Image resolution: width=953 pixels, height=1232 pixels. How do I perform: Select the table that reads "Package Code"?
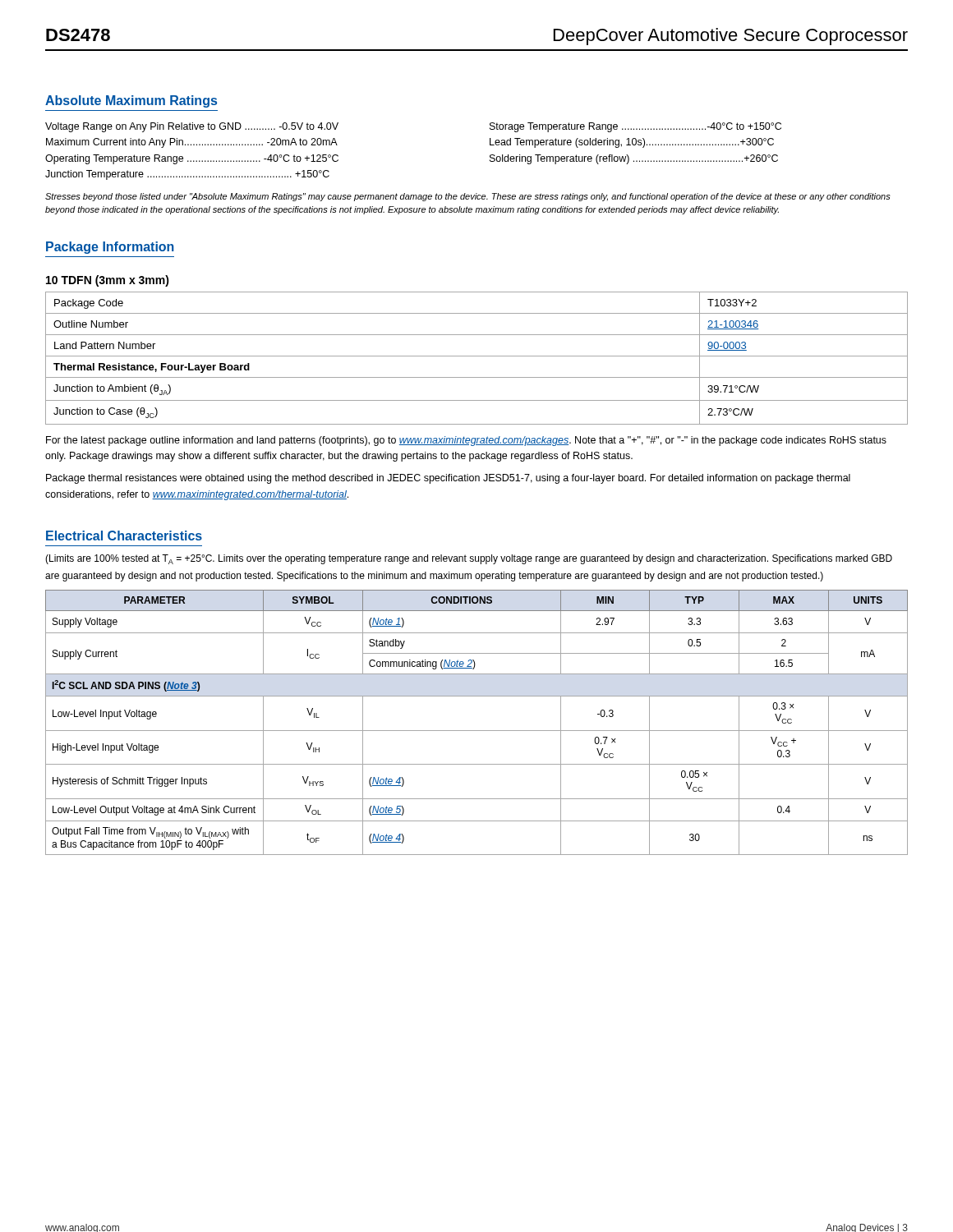(476, 358)
